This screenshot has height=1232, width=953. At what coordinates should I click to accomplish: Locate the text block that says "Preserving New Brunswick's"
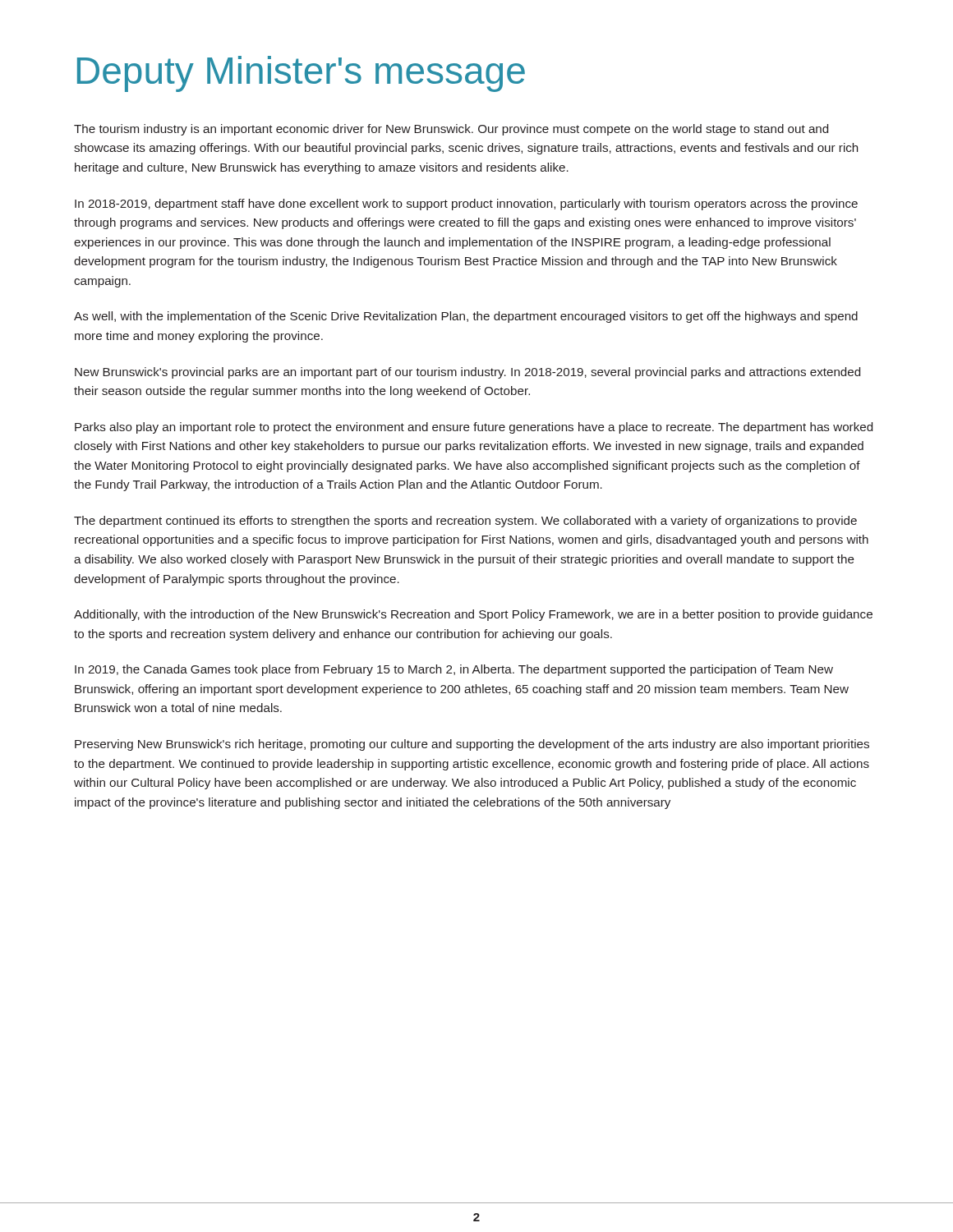point(476,773)
